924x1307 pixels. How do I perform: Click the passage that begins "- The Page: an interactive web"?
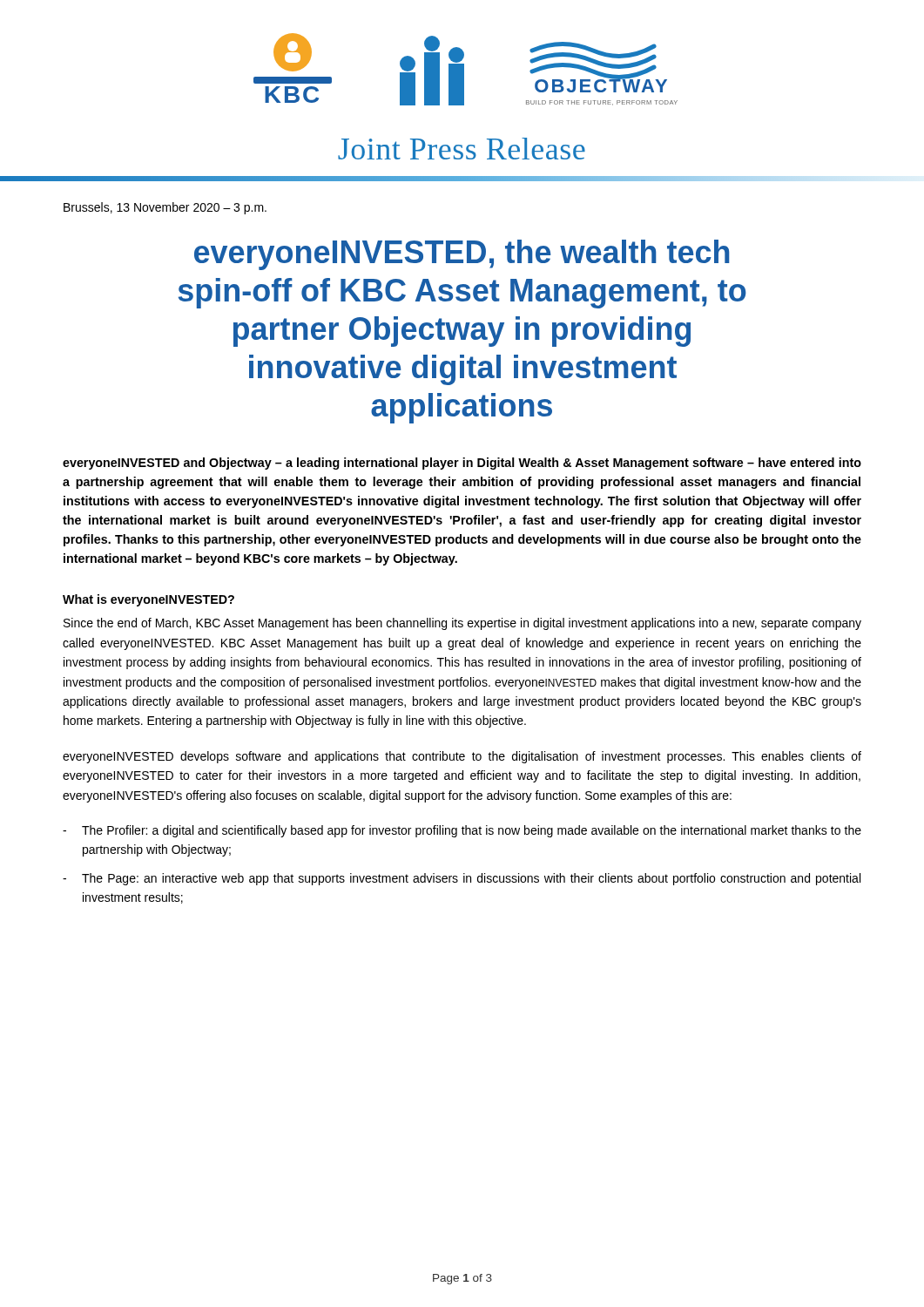[x=462, y=888]
